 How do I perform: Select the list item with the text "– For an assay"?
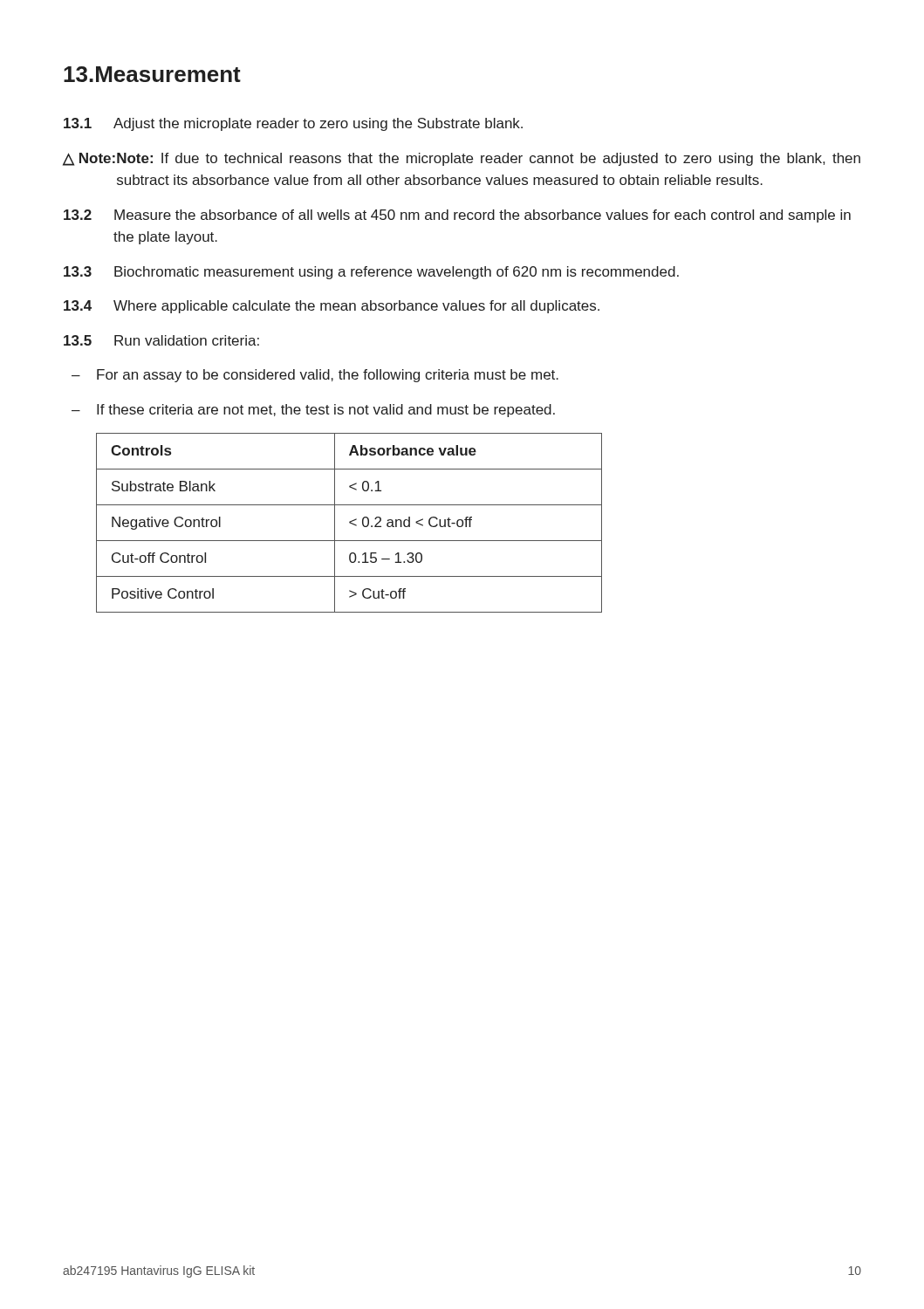coord(466,375)
